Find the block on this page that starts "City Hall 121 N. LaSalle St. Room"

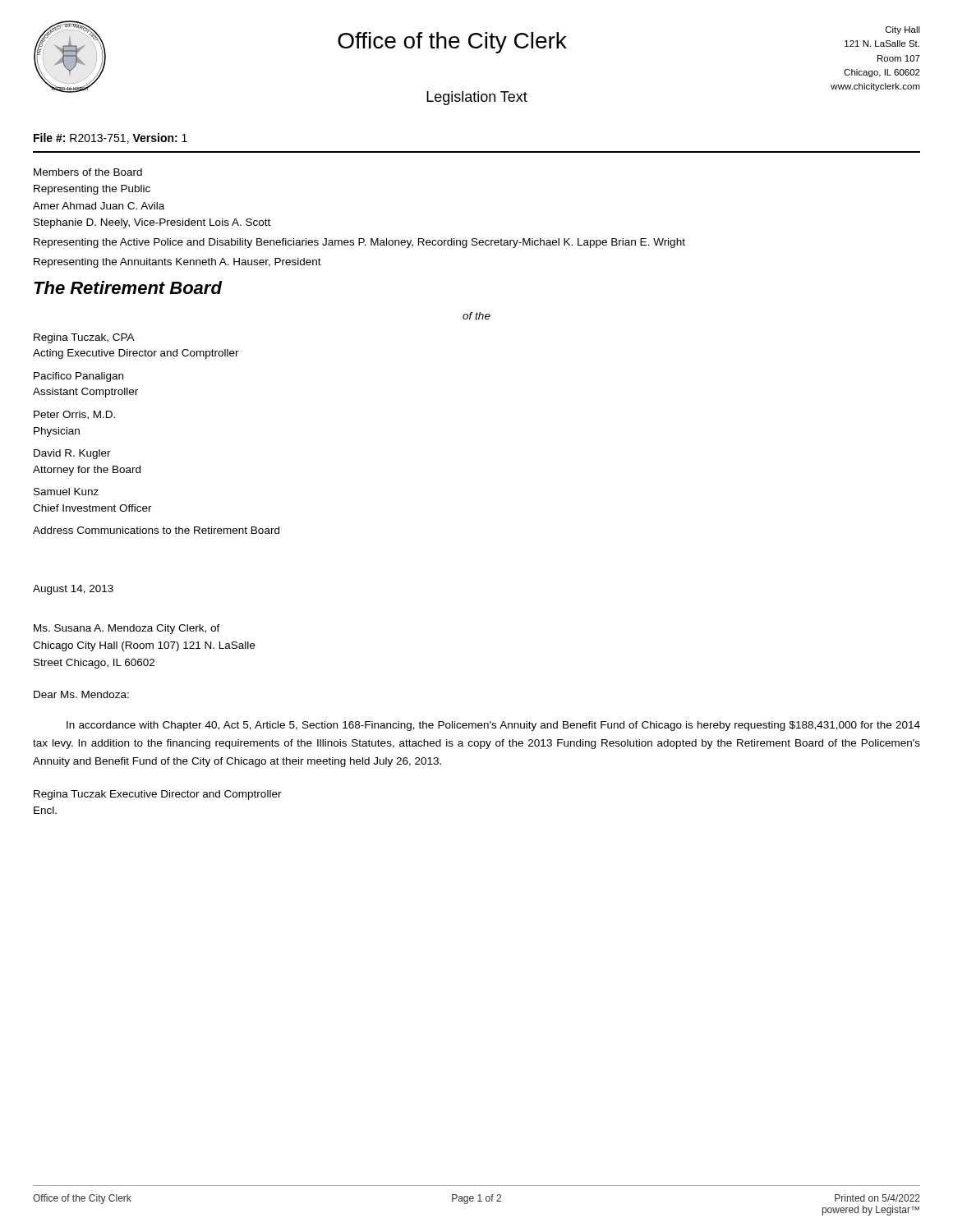tap(876, 58)
